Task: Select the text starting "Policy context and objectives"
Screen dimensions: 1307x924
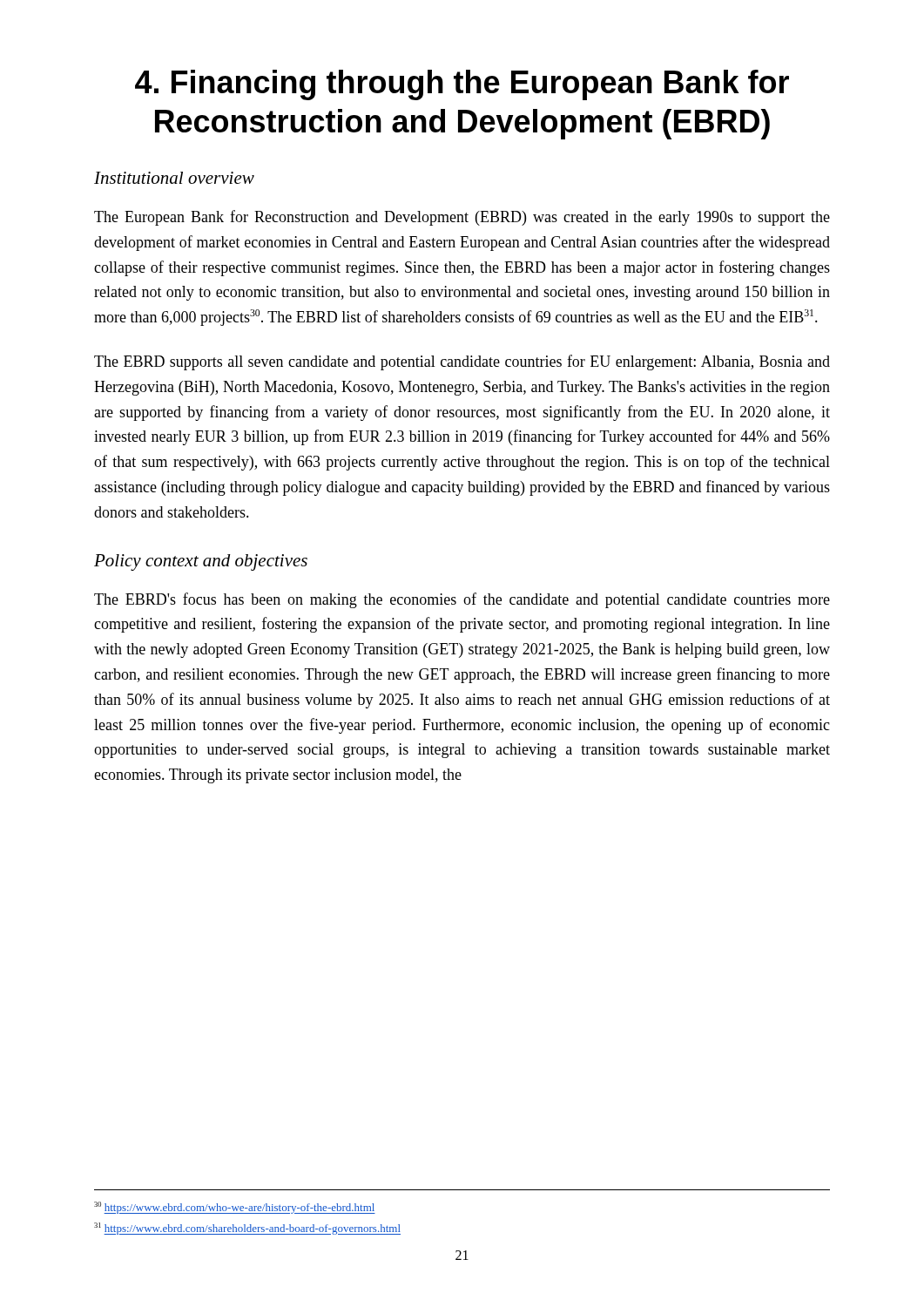Action: tap(201, 560)
